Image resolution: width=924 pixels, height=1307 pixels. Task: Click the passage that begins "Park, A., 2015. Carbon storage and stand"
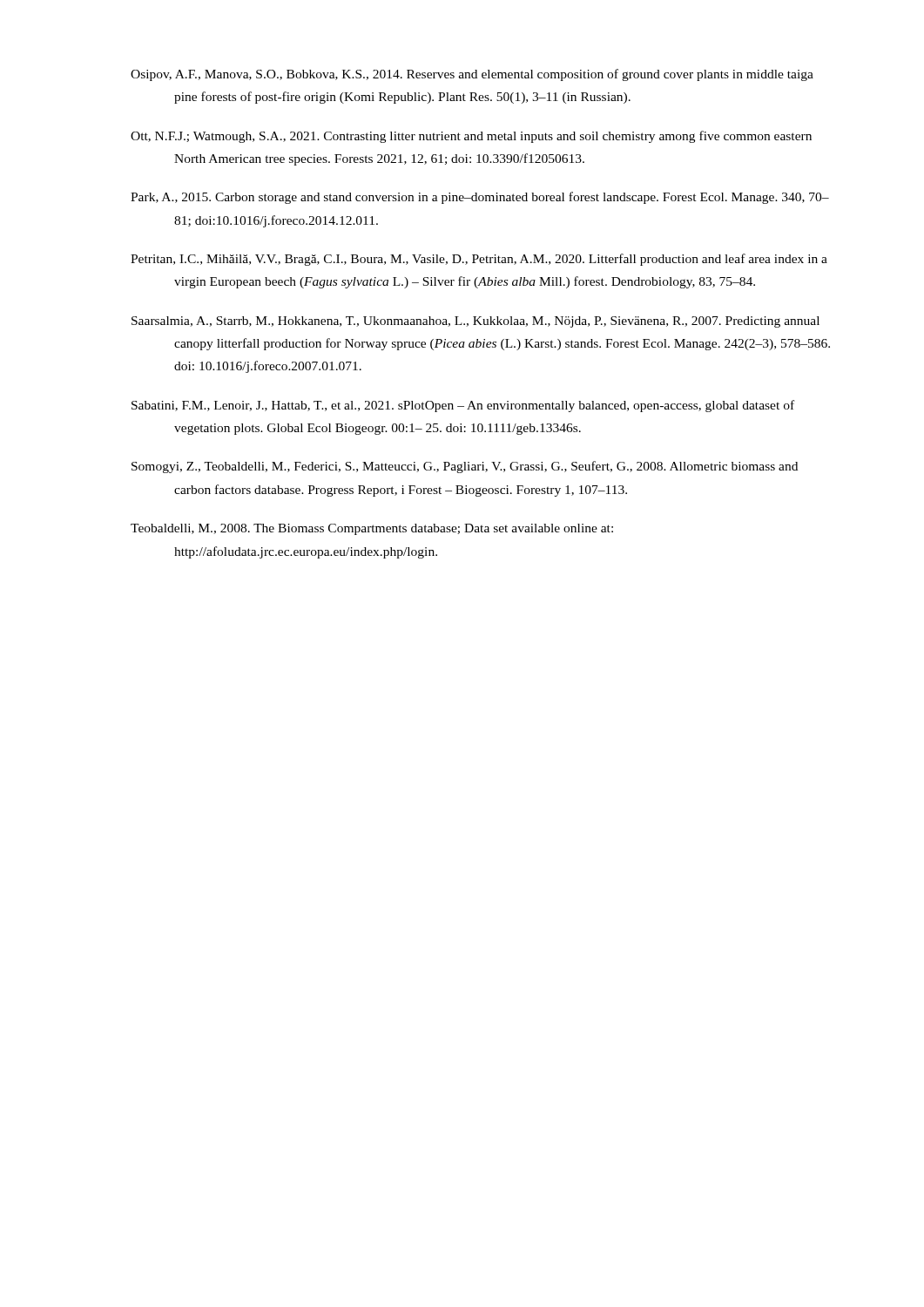[480, 208]
